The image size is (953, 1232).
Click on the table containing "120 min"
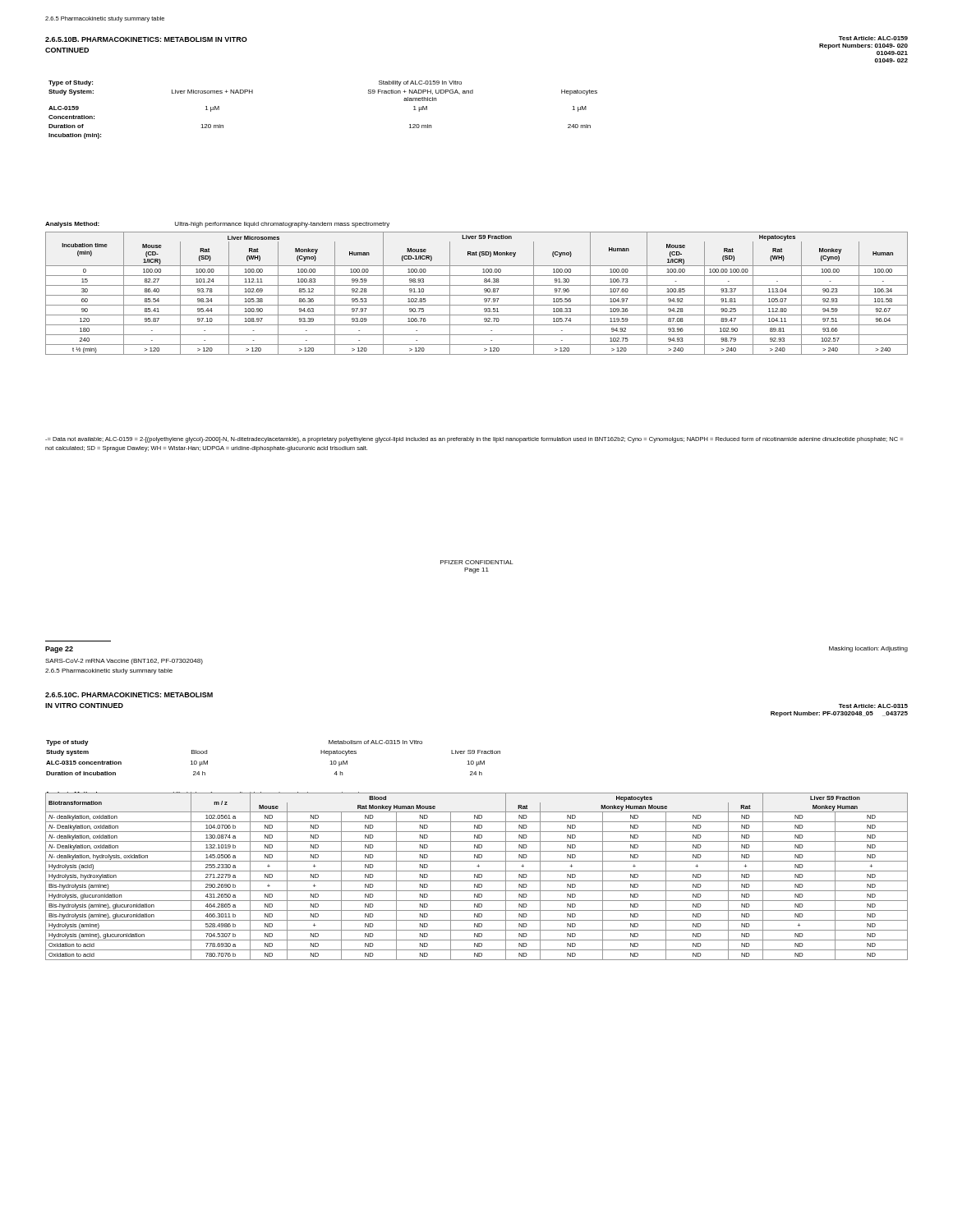coord(333,109)
